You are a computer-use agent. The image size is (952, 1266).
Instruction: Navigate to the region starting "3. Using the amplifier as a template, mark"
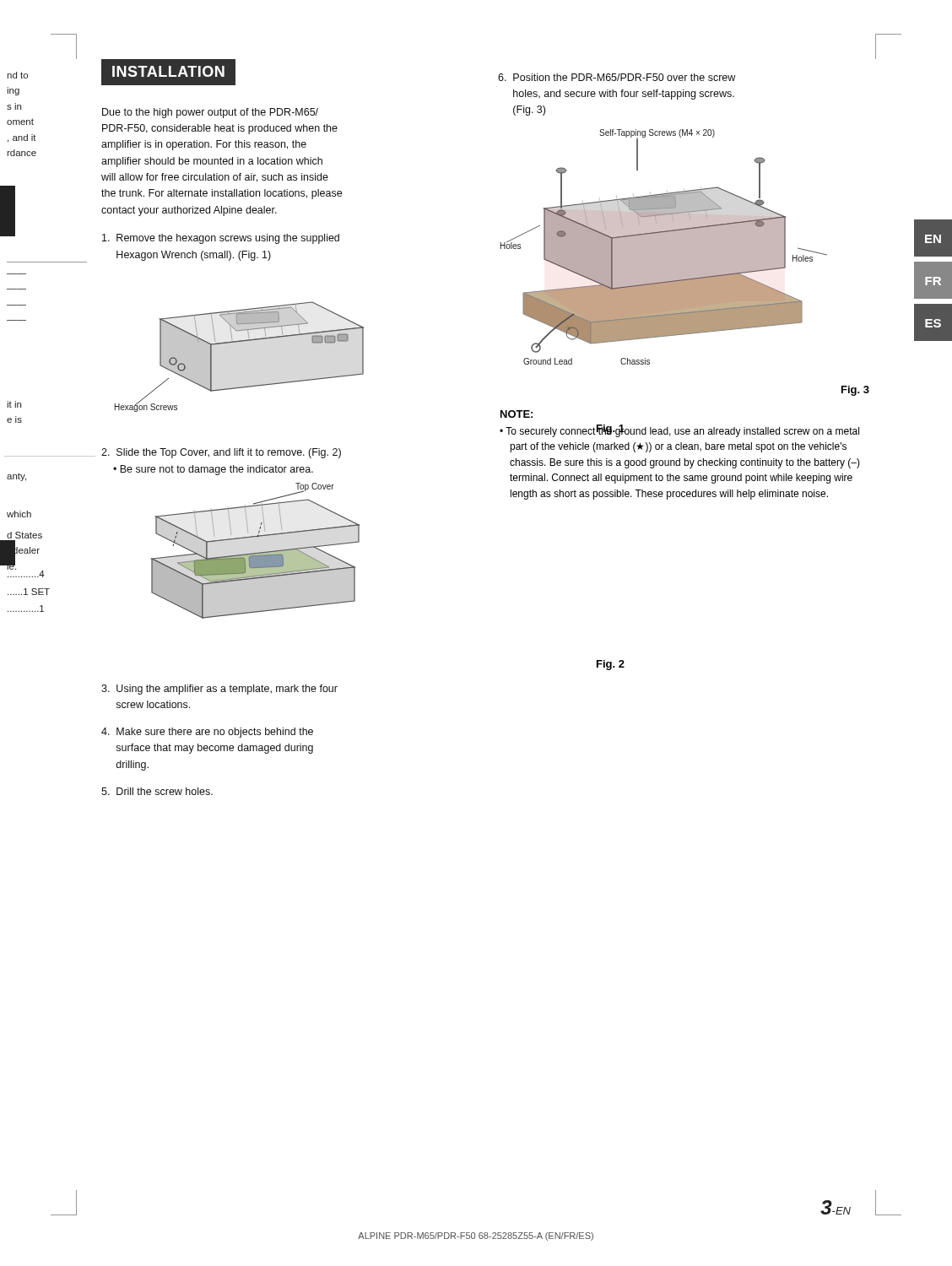pyautogui.click(x=219, y=690)
